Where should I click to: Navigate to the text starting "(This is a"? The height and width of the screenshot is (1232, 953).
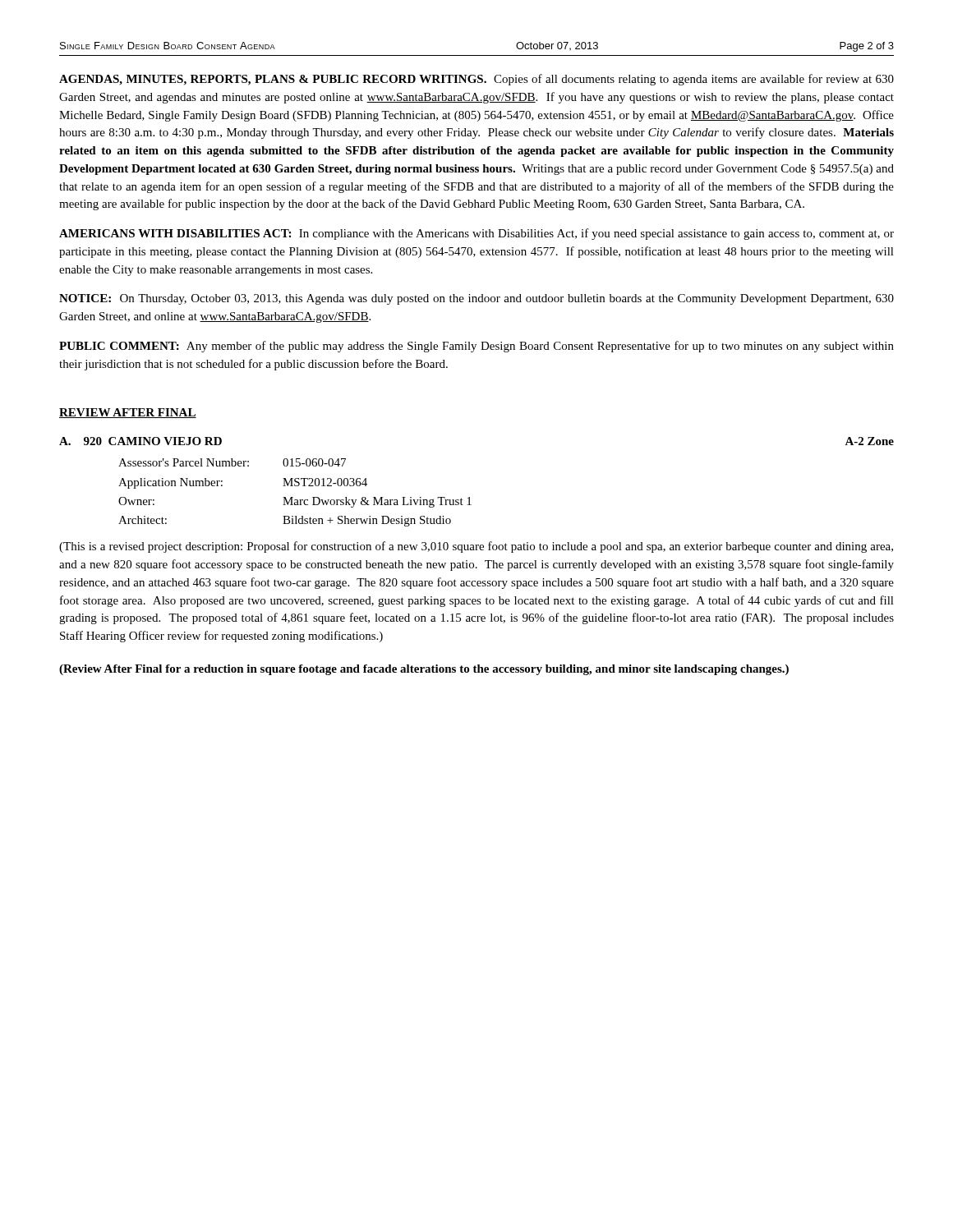click(x=476, y=591)
